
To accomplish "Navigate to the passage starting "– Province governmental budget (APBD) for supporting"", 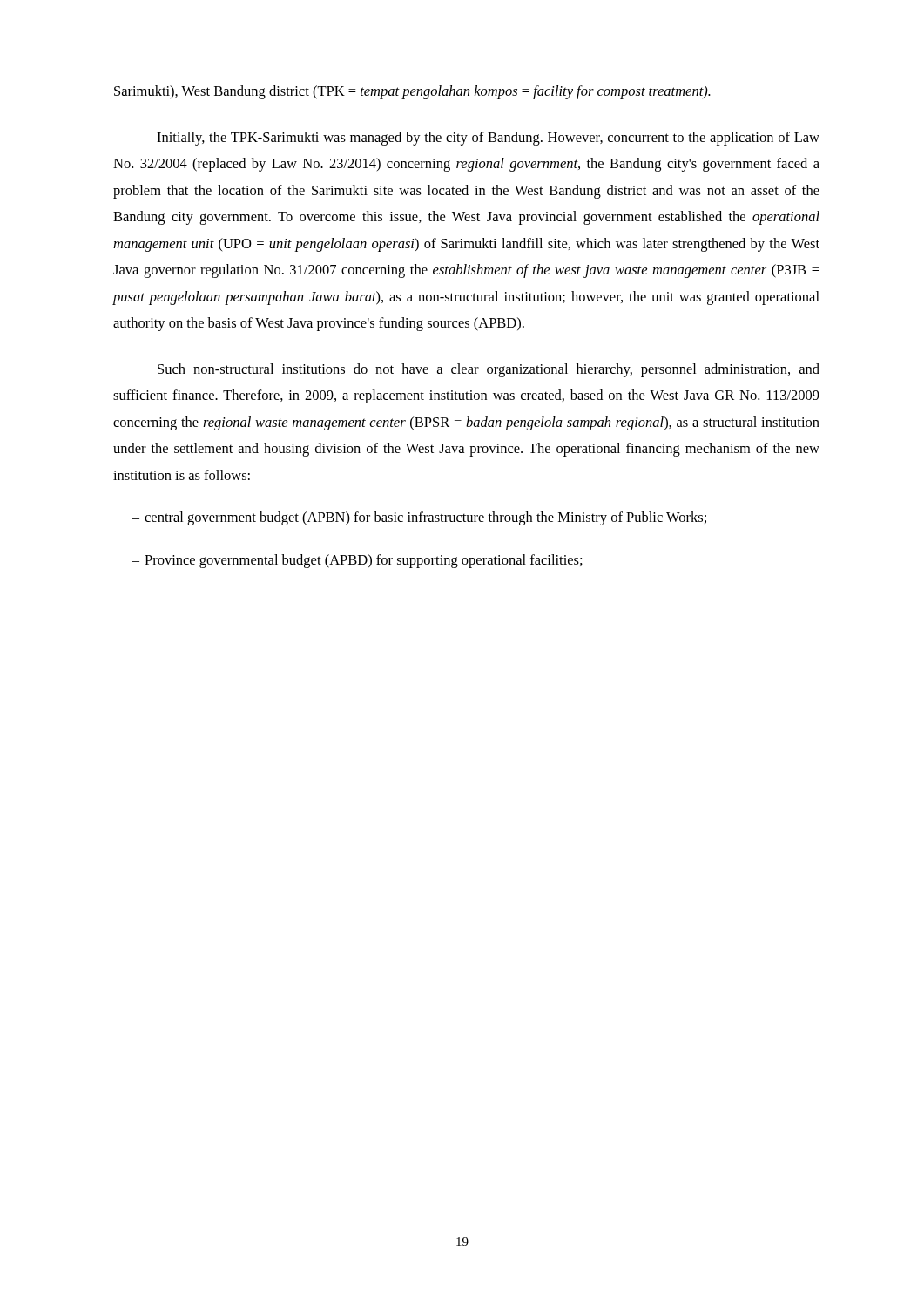I will coord(466,560).
